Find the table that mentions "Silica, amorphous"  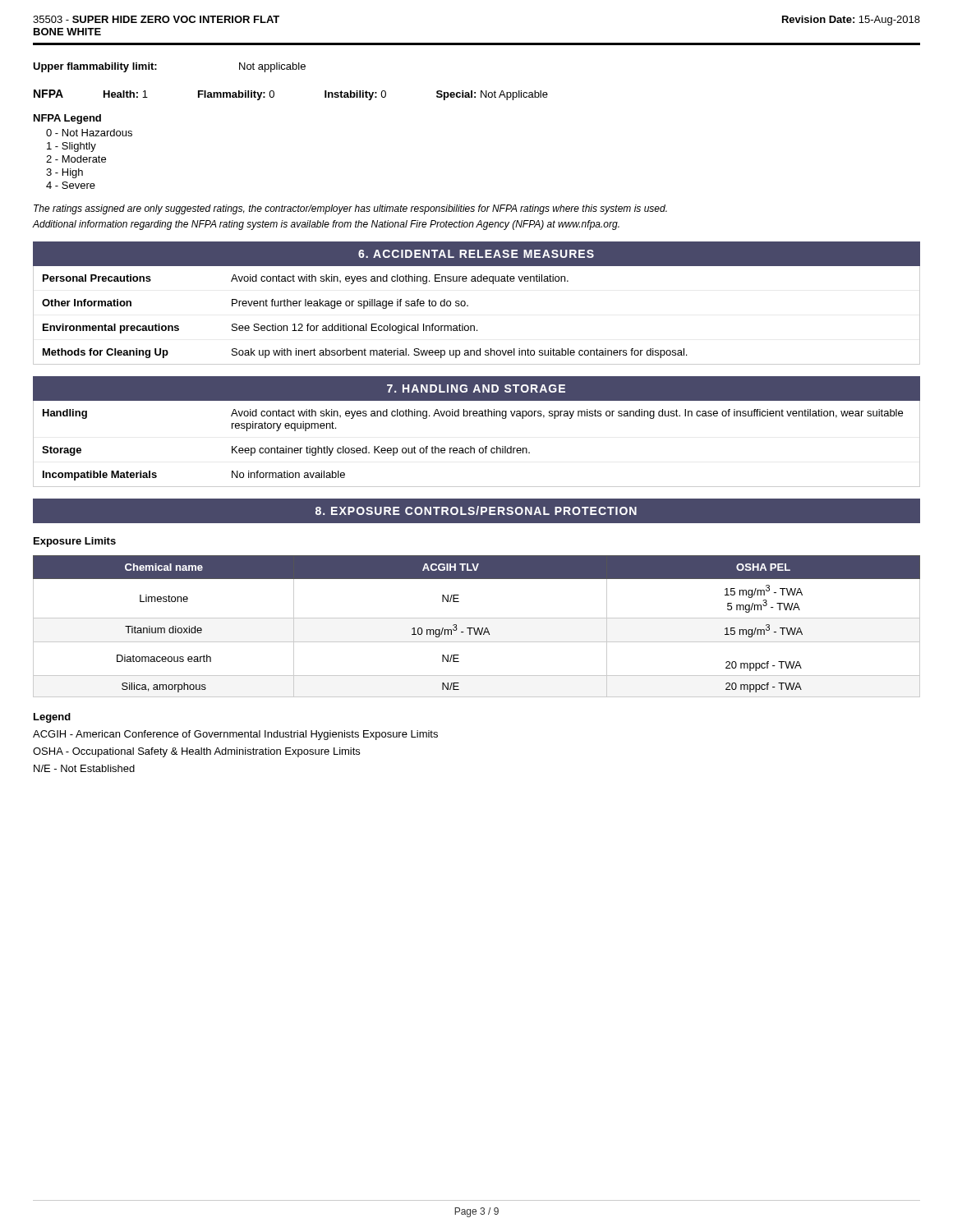(x=476, y=626)
